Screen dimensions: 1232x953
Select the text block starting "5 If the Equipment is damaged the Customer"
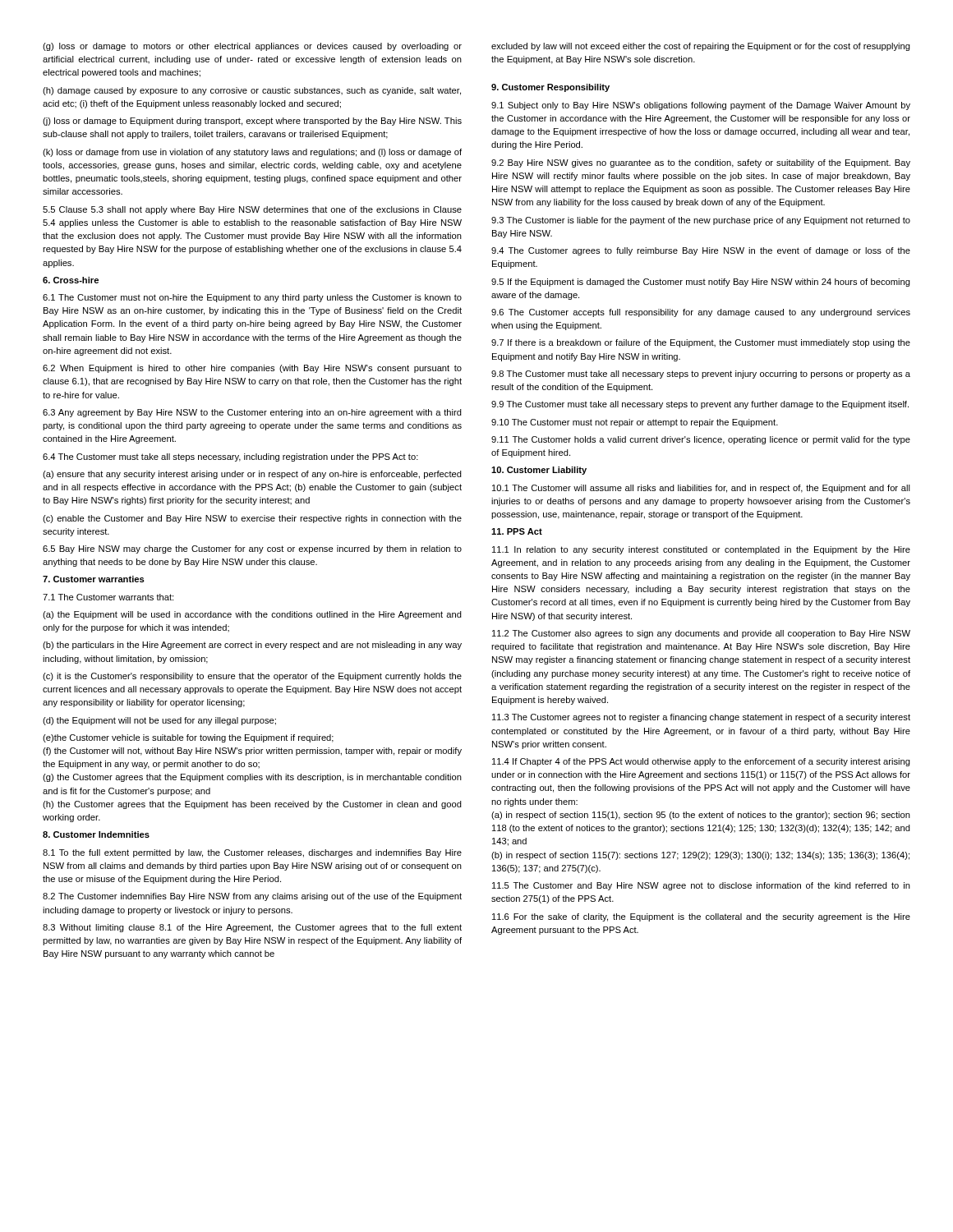pyautogui.click(x=701, y=288)
